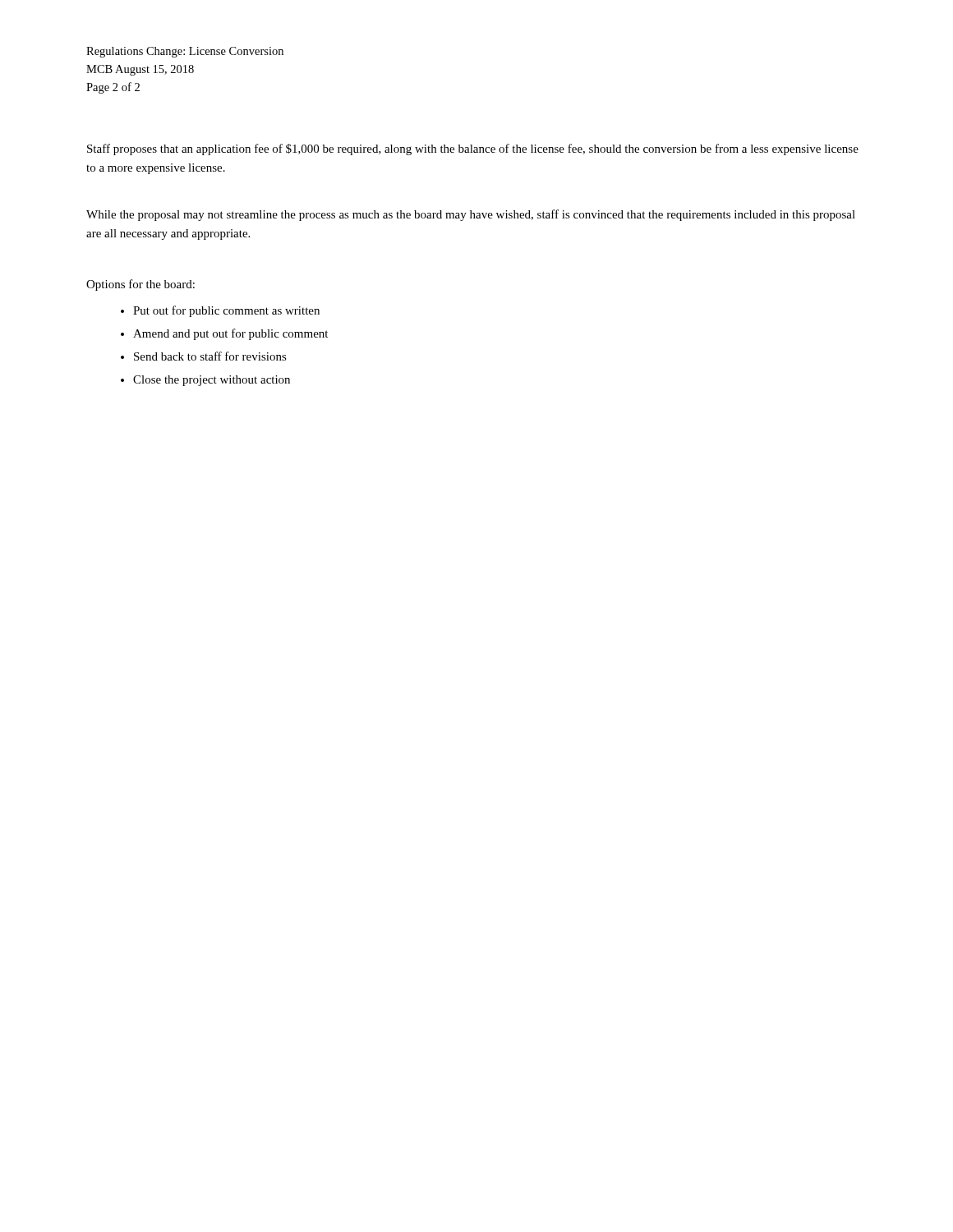Image resolution: width=953 pixels, height=1232 pixels.
Task: Navigate to the region starting "Staff proposes that"
Action: pos(472,158)
